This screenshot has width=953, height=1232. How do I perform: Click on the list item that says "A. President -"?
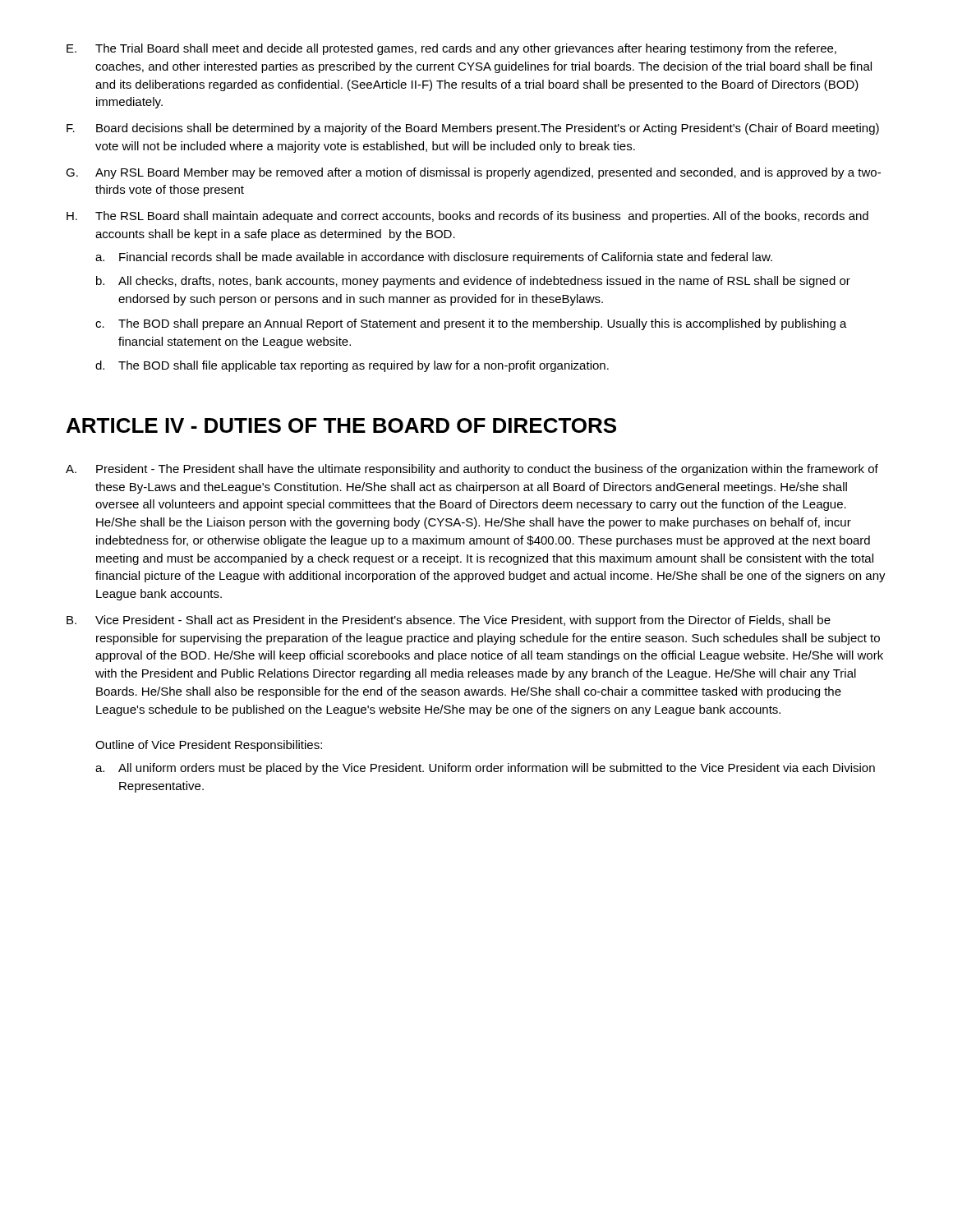pyautogui.click(x=476, y=531)
